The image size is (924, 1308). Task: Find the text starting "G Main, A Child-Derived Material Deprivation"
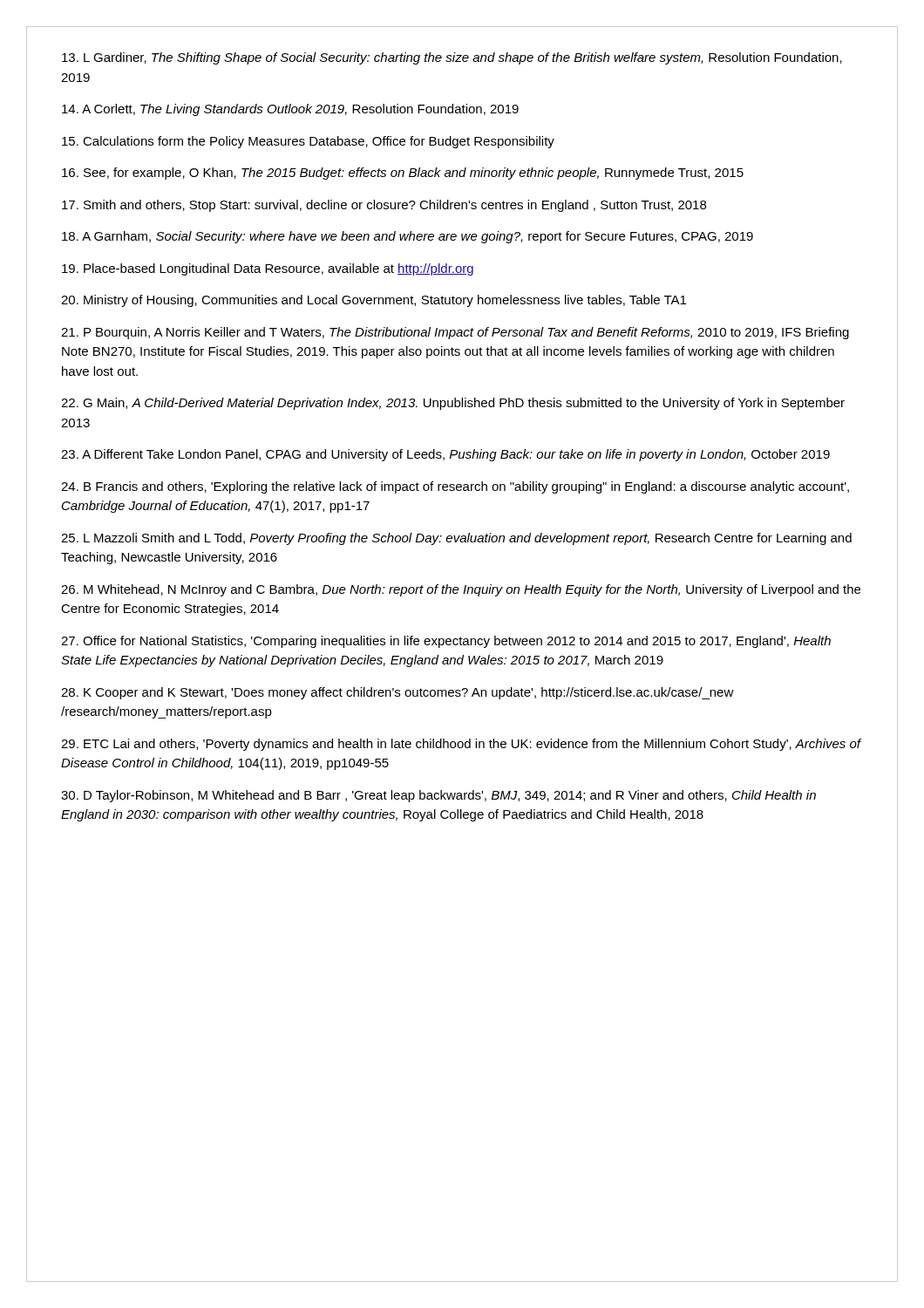pos(453,412)
